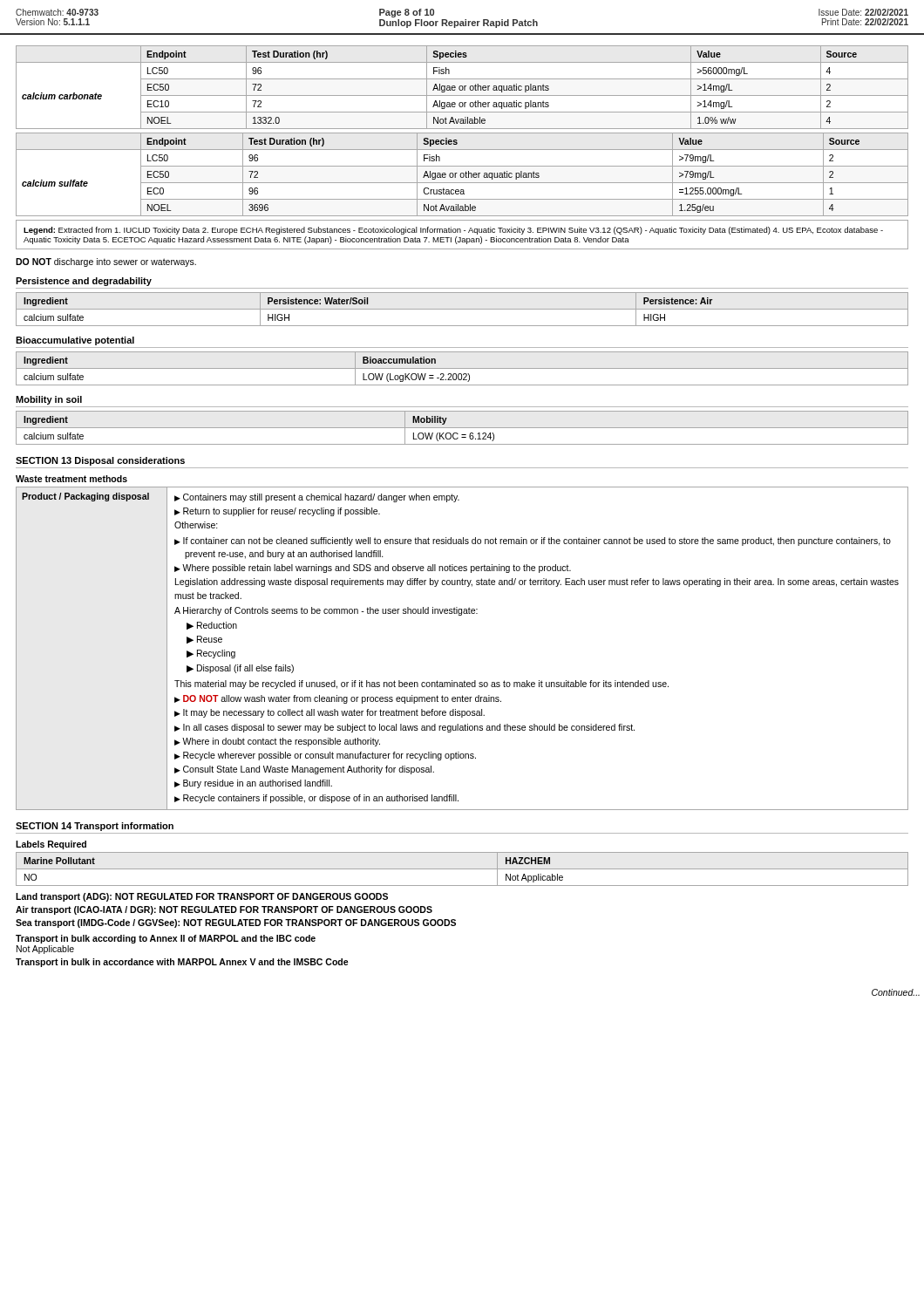Navigate to the text starting "DO NOT discharge into sewer"
Screen dimensions: 1308x924
(106, 262)
